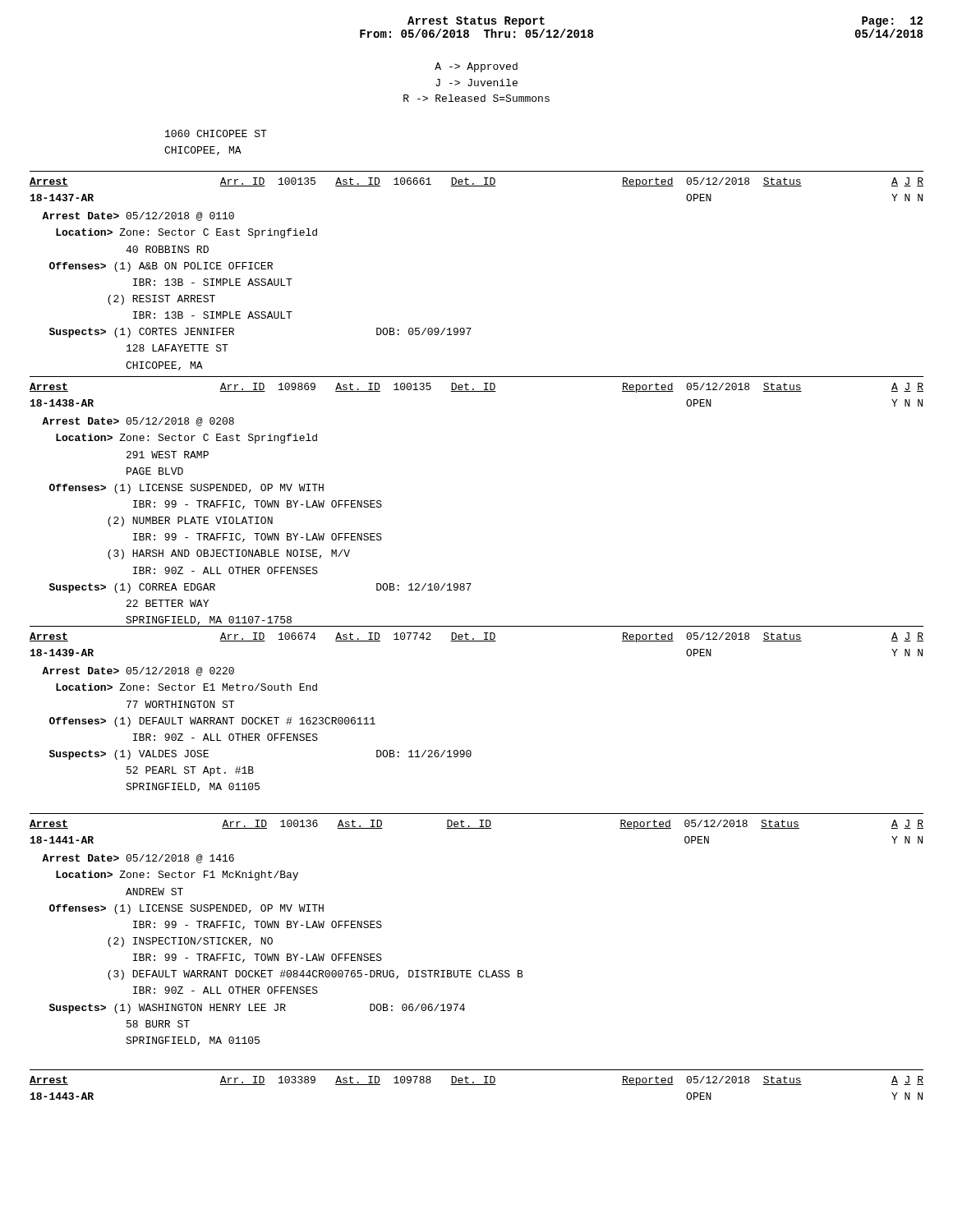Screen dimensions: 1232x953
Task: Locate the text starting "Arrest18-1441-AR Arr. ID 100136 Ast. ID Det. ID"
Action: pos(476,825)
